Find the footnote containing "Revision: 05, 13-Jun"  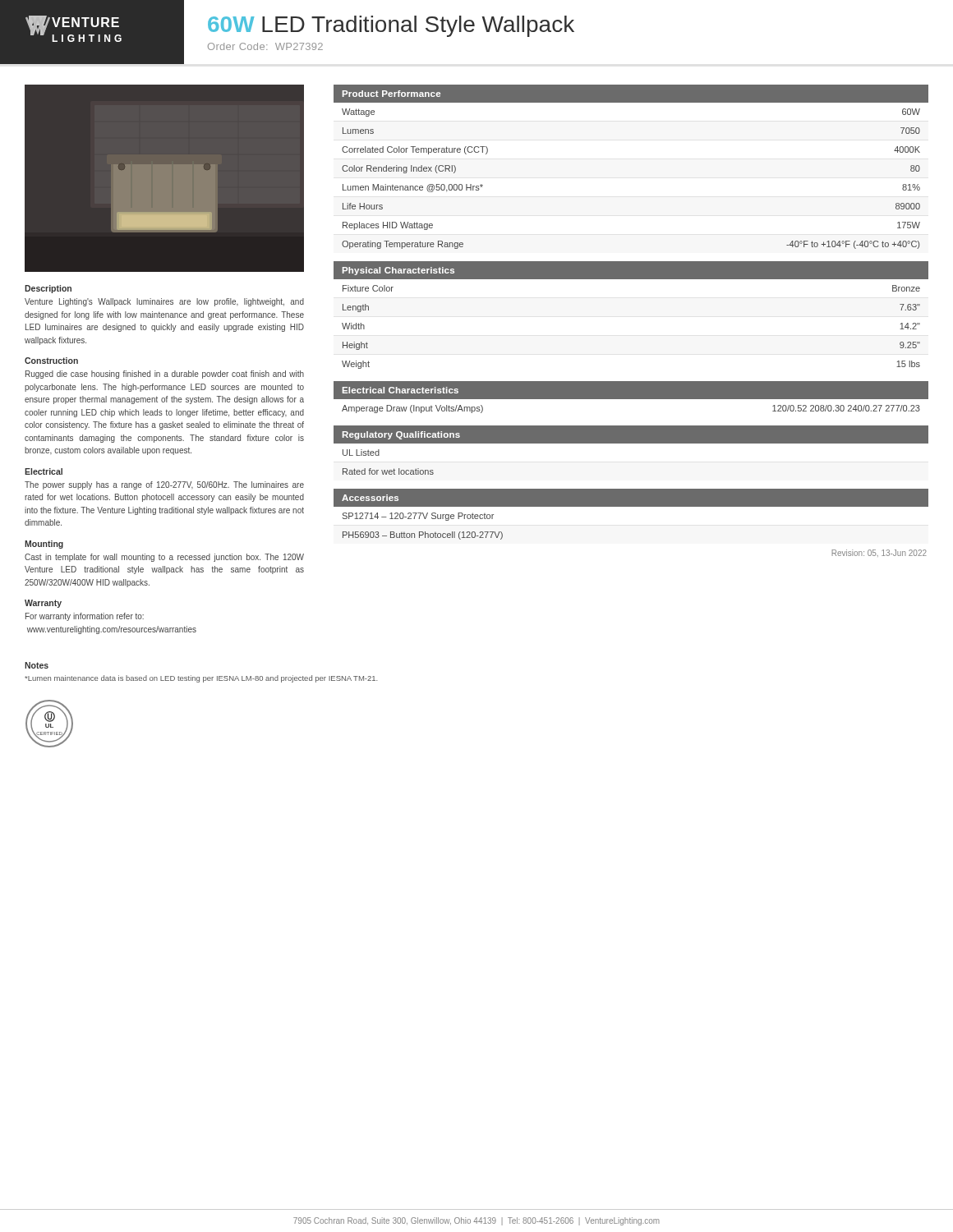879,553
